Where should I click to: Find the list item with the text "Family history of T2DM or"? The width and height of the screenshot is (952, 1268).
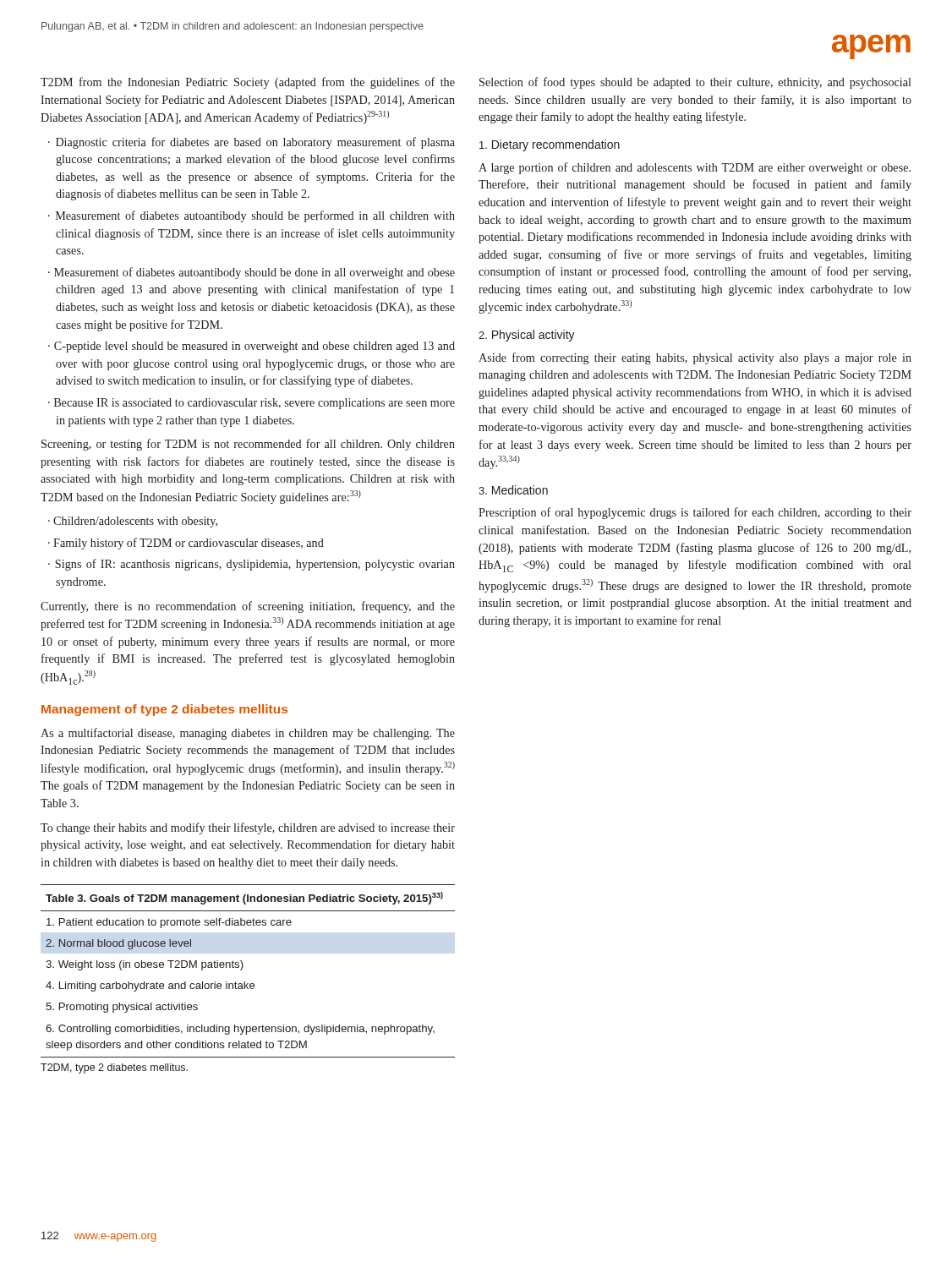pyautogui.click(x=188, y=543)
